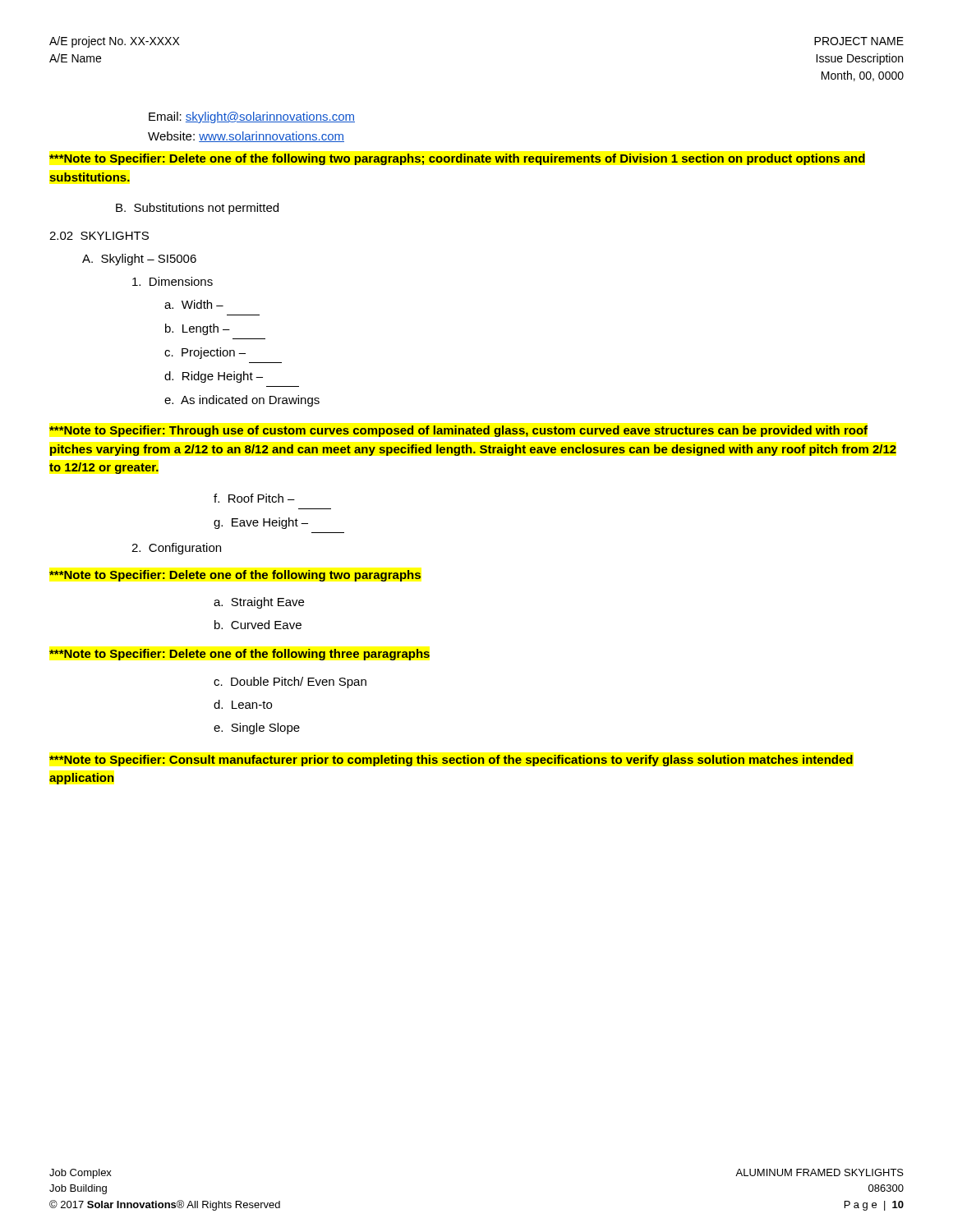Click on the passage starting "c. Double Pitch/"
The image size is (953, 1232).
tap(290, 681)
